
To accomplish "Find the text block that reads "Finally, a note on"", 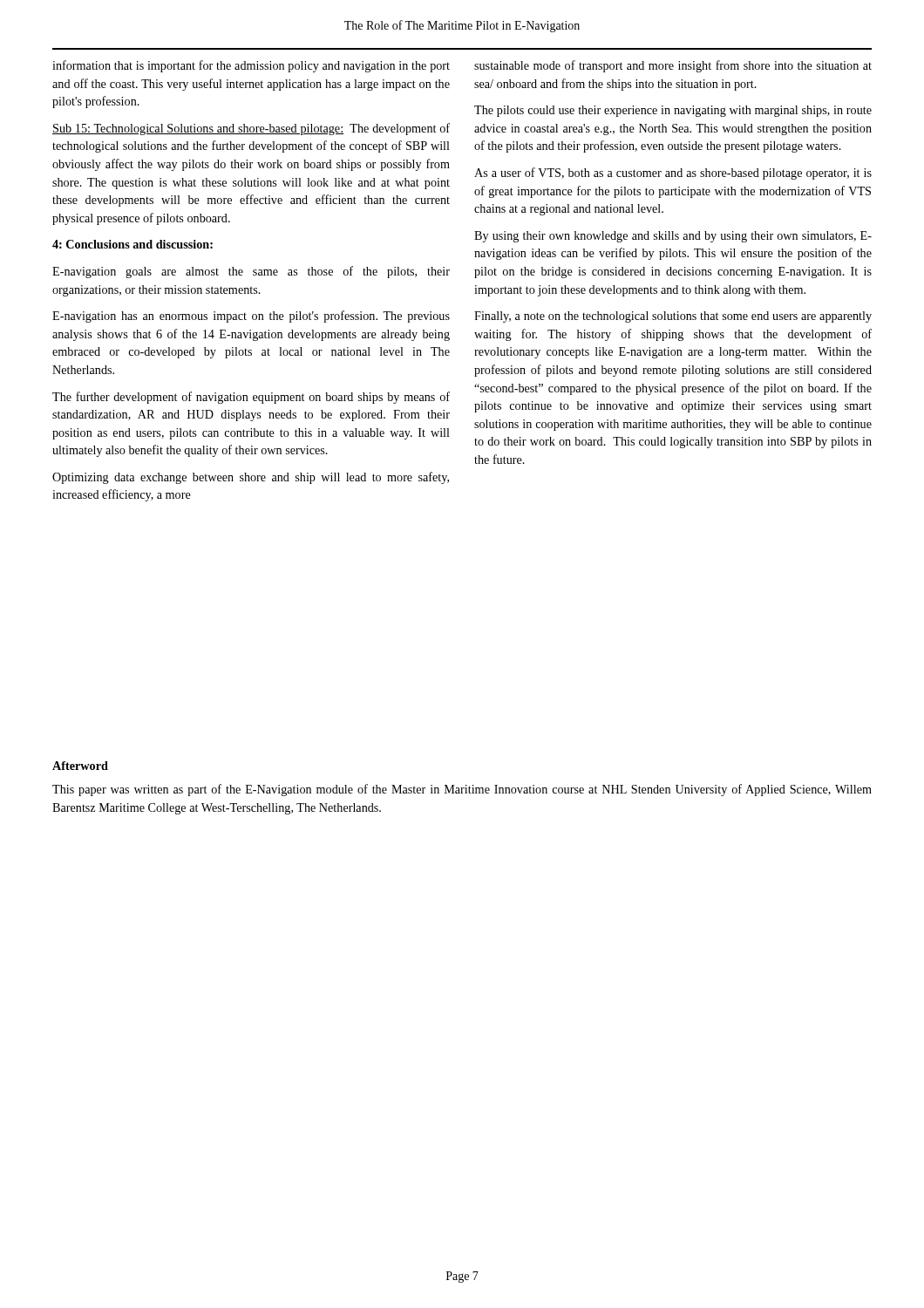I will point(673,388).
